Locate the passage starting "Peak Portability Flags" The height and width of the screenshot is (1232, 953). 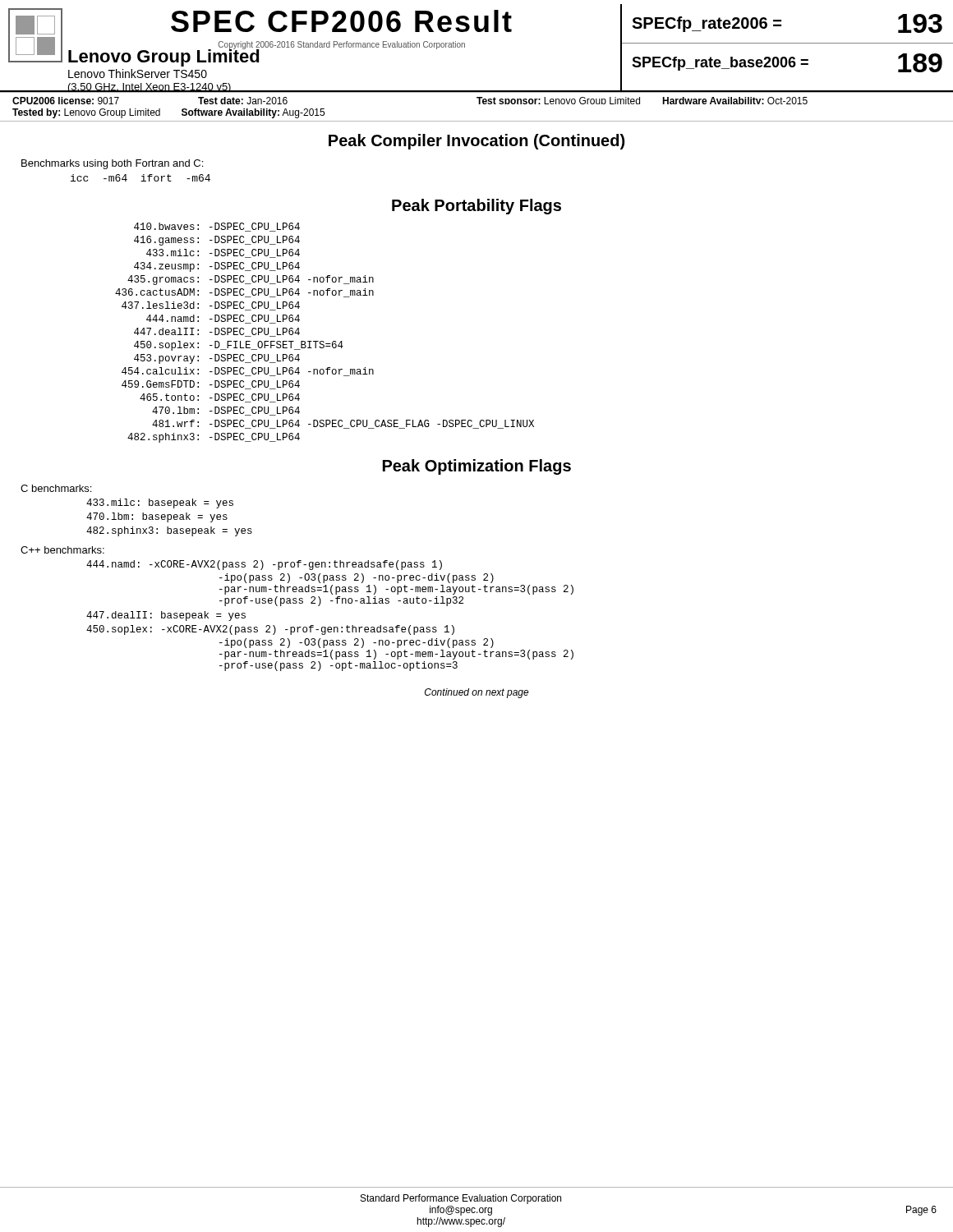point(476,205)
